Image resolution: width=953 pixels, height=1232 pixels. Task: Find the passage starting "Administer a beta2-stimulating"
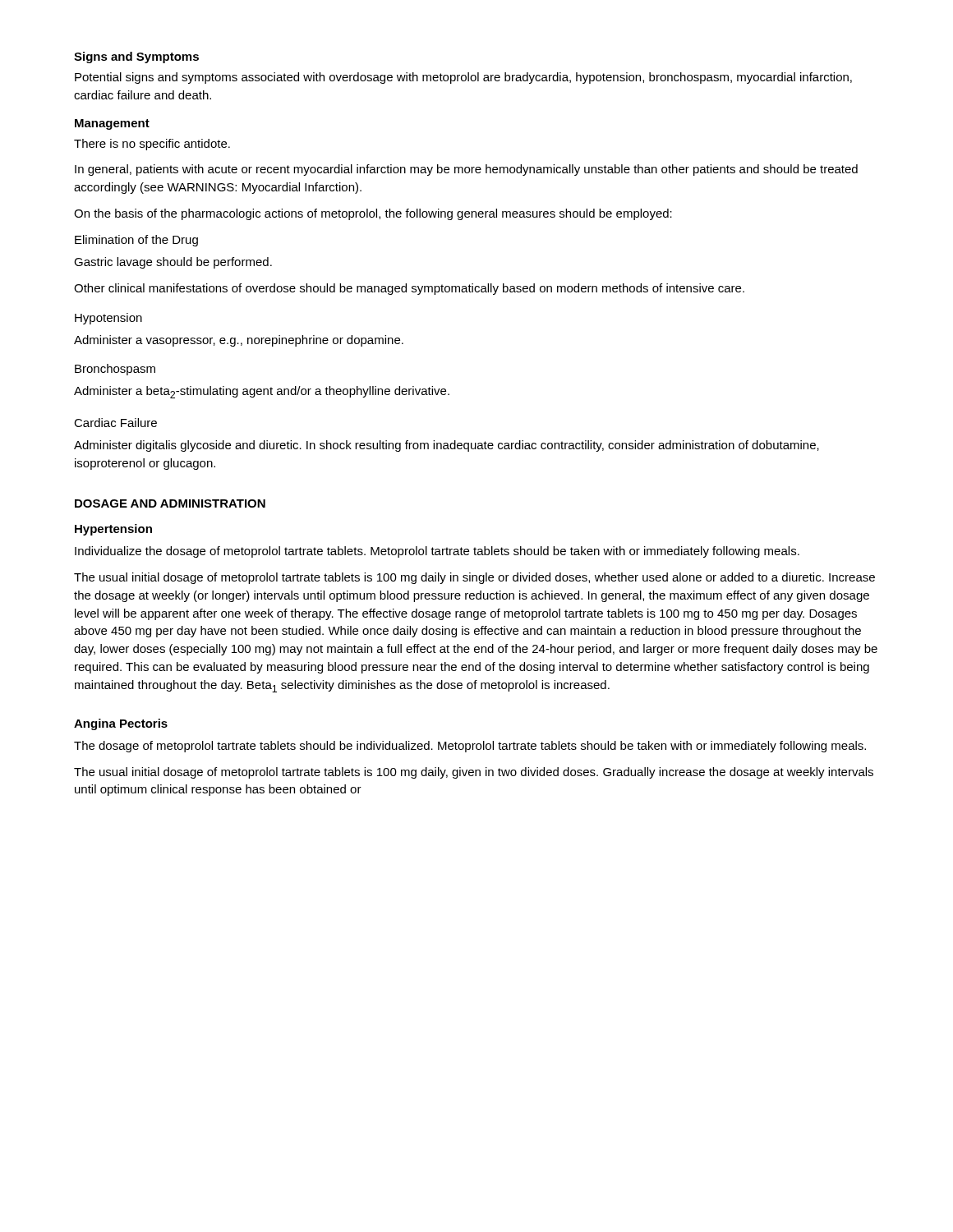262,392
